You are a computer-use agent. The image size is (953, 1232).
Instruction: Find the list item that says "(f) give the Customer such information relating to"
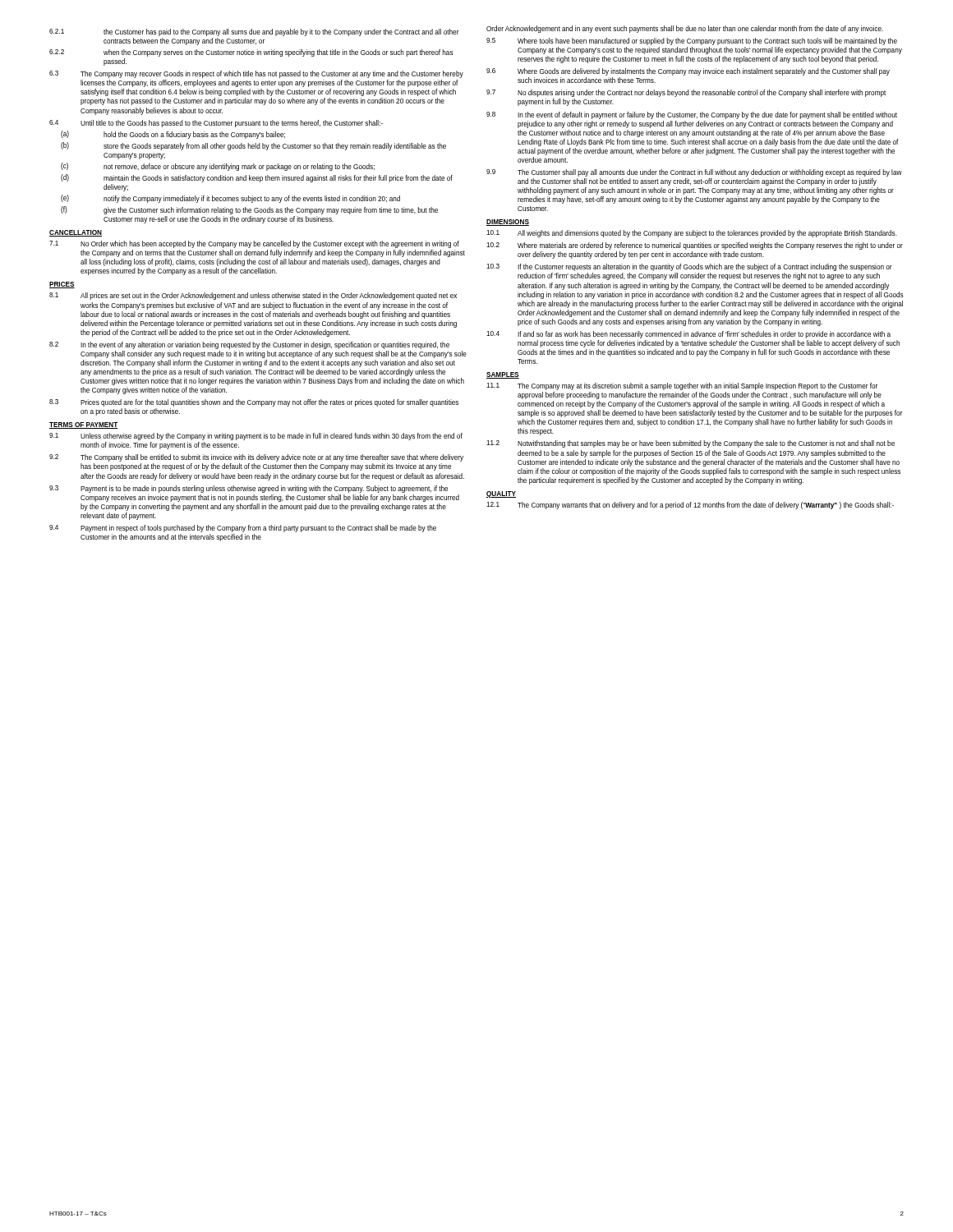click(258, 215)
